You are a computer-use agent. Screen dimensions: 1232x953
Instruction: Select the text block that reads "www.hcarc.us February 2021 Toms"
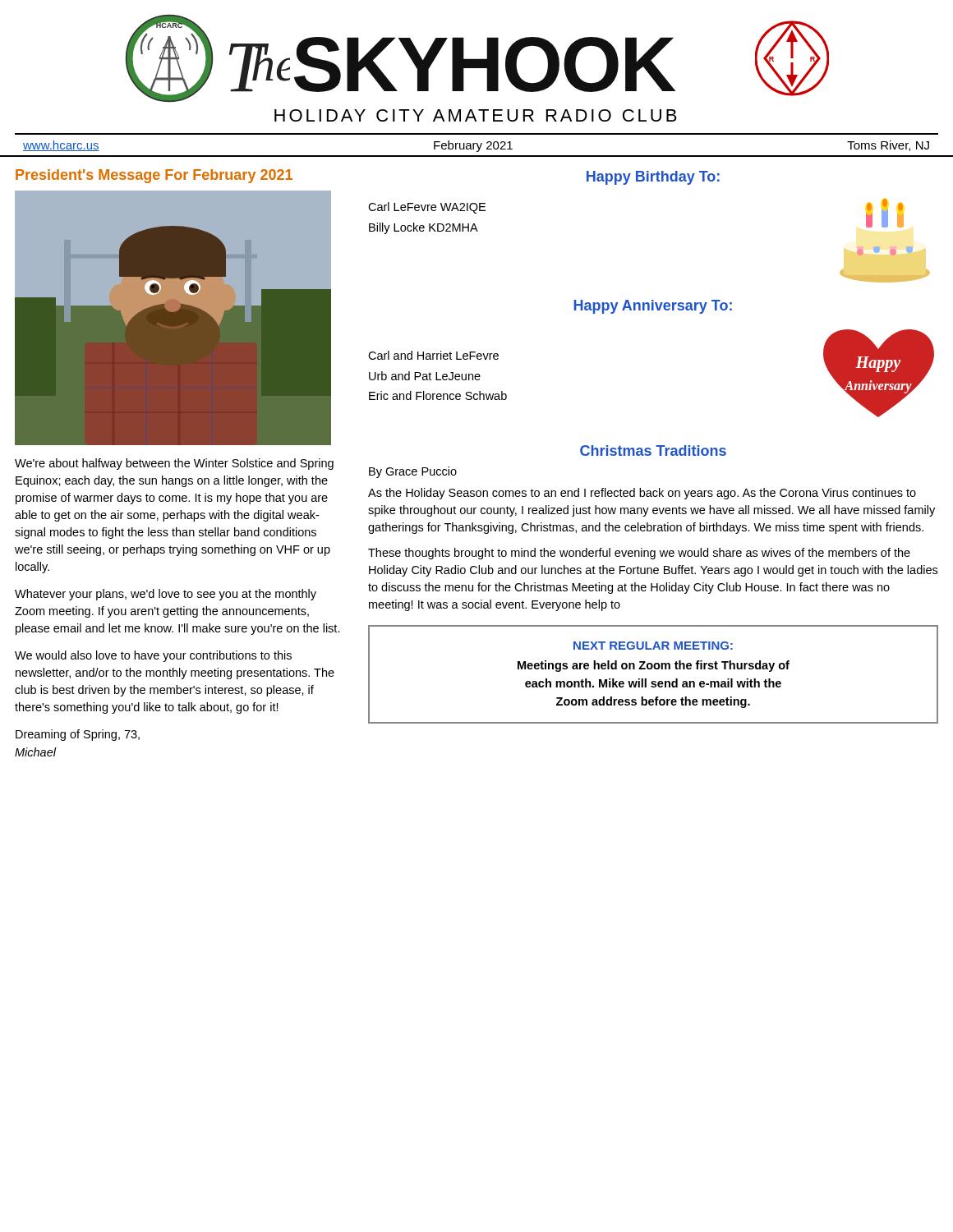click(x=476, y=145)
